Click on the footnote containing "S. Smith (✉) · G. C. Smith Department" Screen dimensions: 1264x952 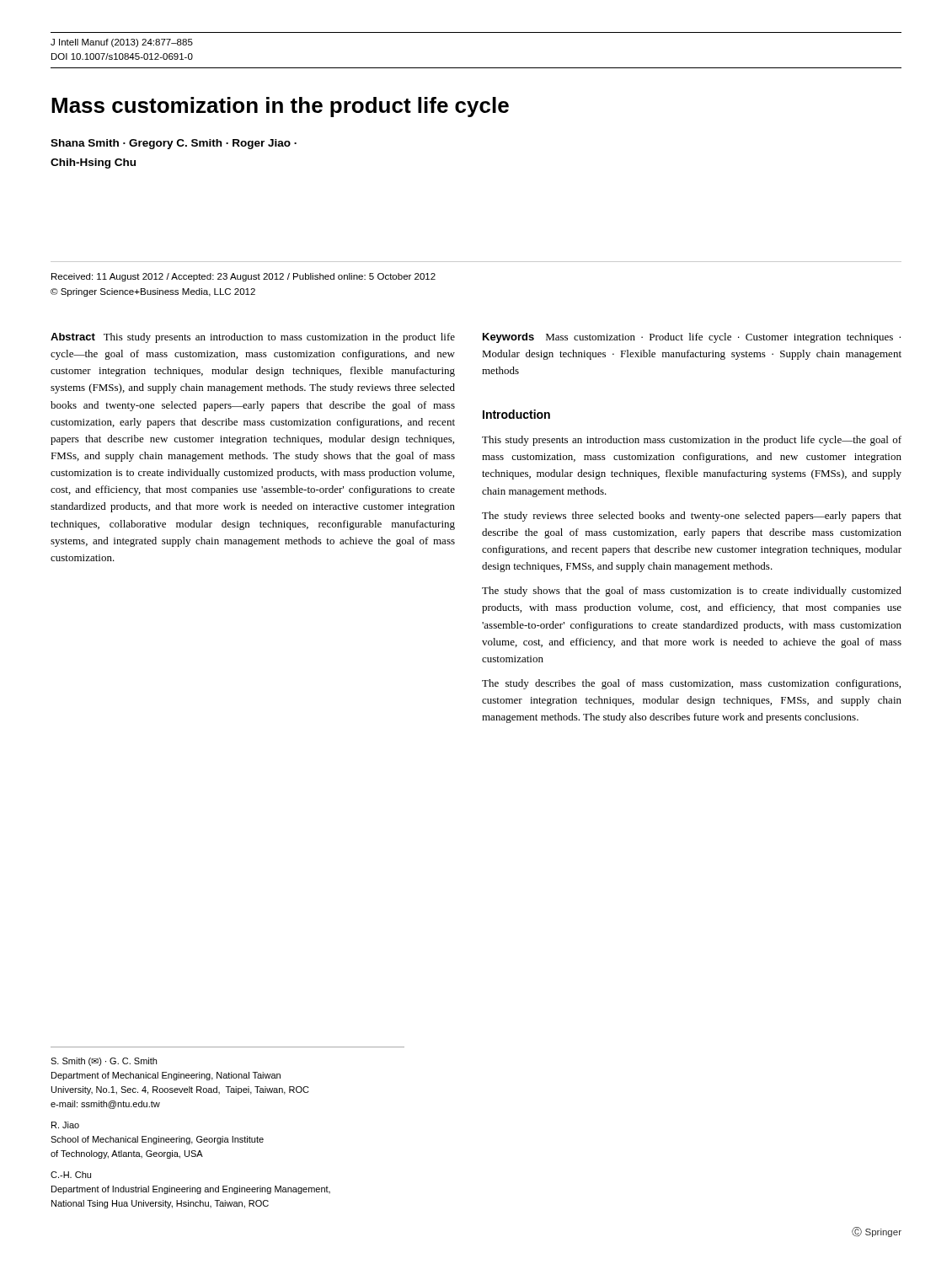tap(227, 1132)
